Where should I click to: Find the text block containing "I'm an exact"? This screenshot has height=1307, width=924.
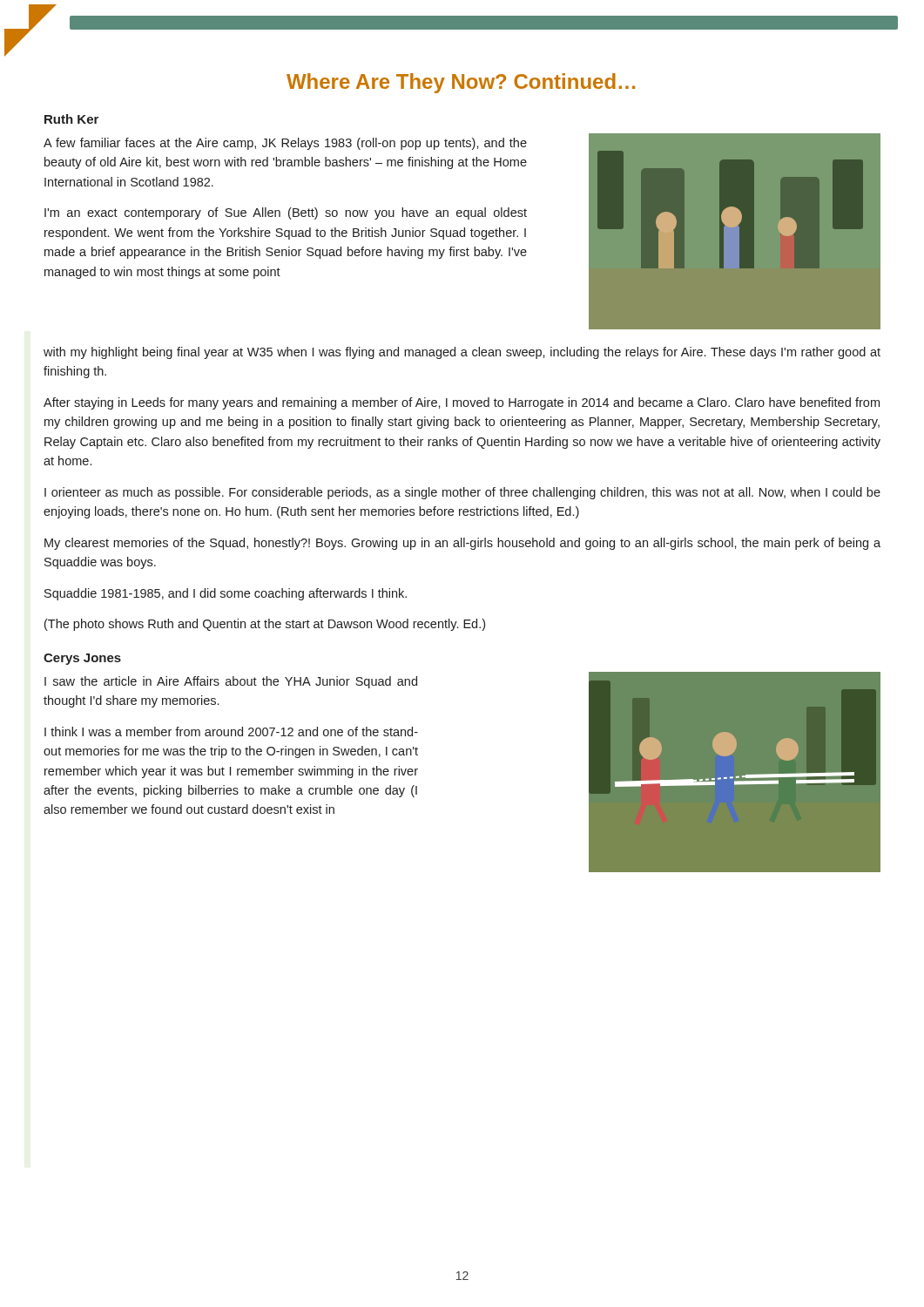coord(285,242)
